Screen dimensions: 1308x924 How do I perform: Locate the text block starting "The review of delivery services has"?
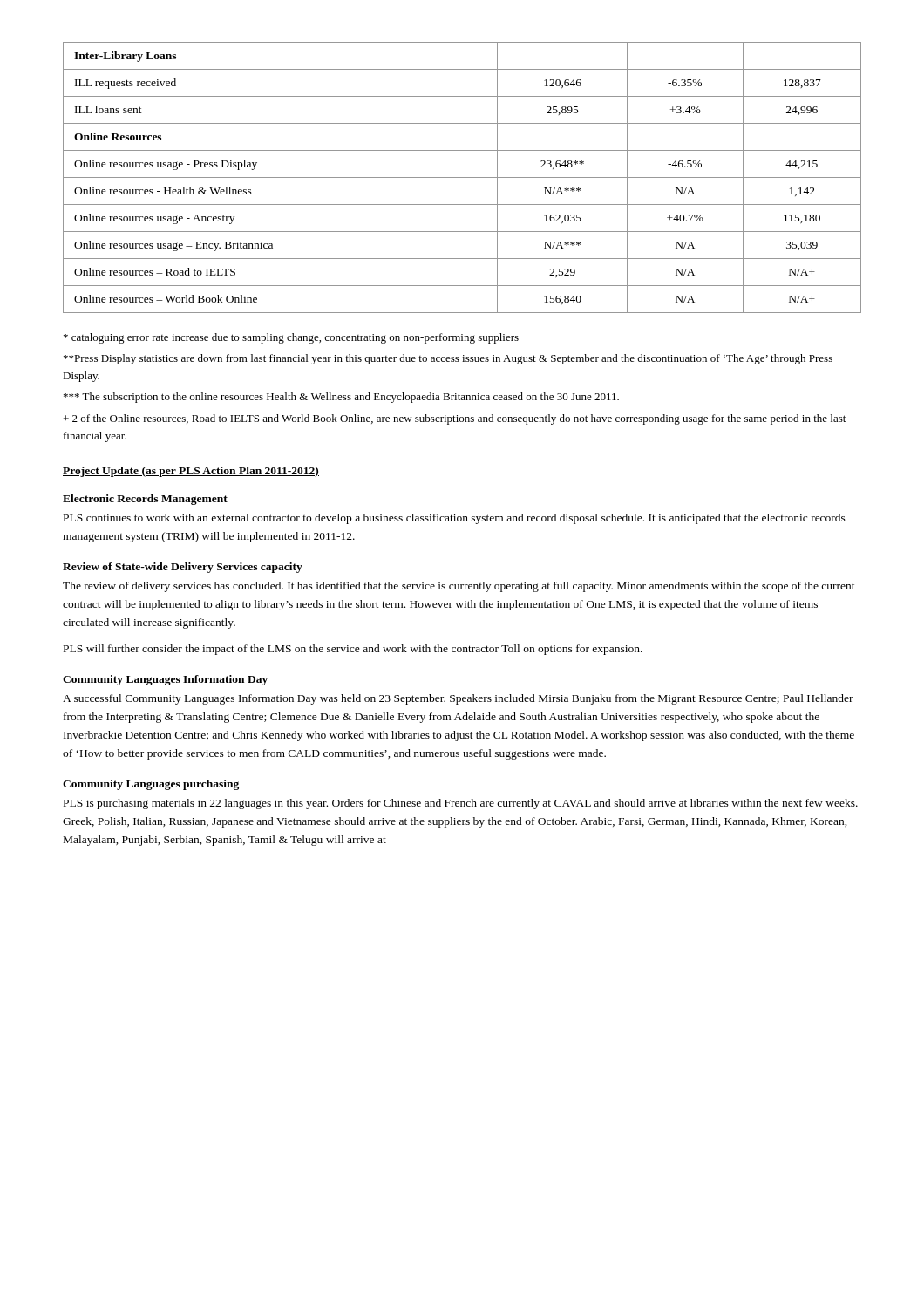click(459, 604)
